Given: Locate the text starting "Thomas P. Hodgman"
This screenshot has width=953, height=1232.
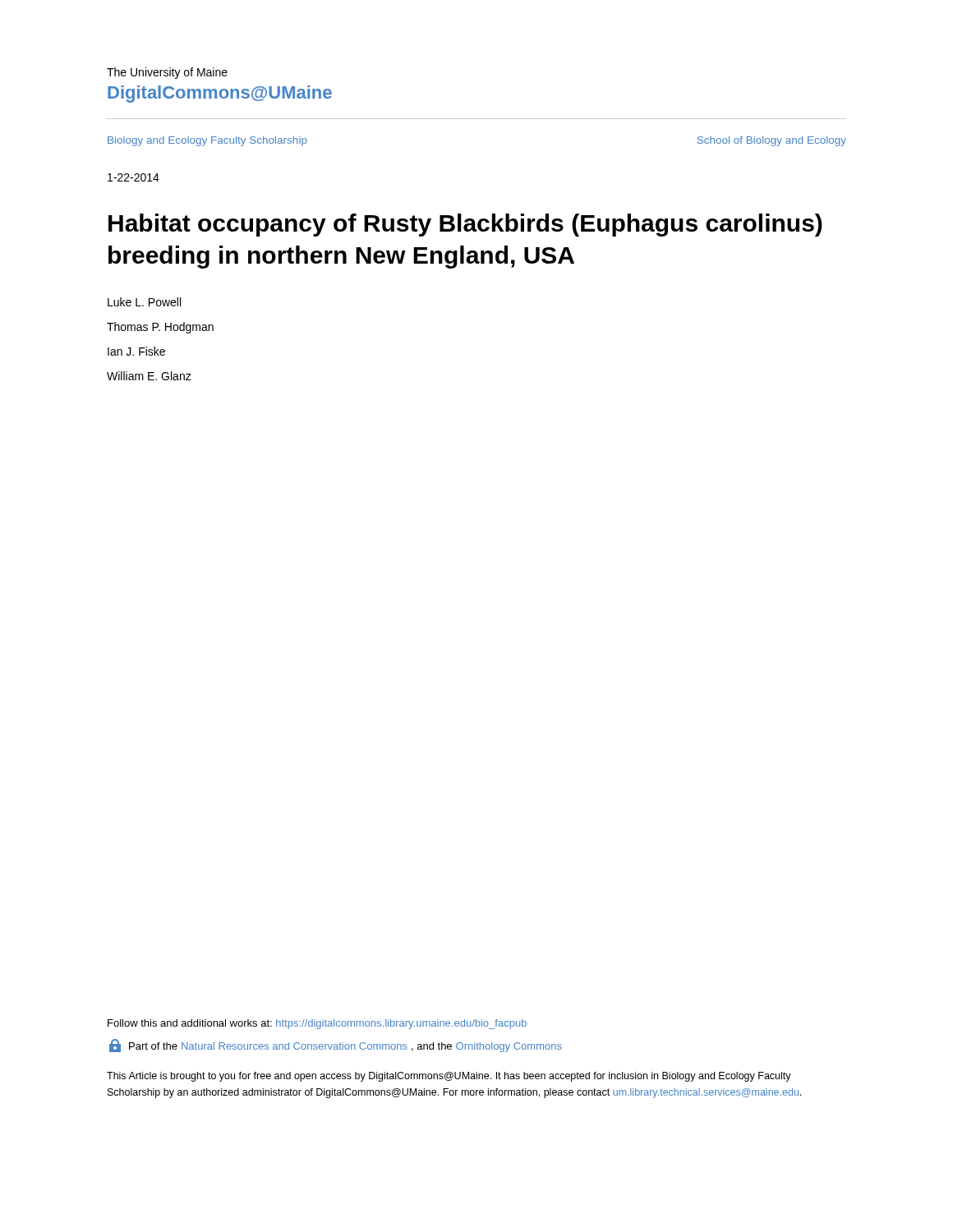Looking at the screenshot, I should [x=160, y=327].
